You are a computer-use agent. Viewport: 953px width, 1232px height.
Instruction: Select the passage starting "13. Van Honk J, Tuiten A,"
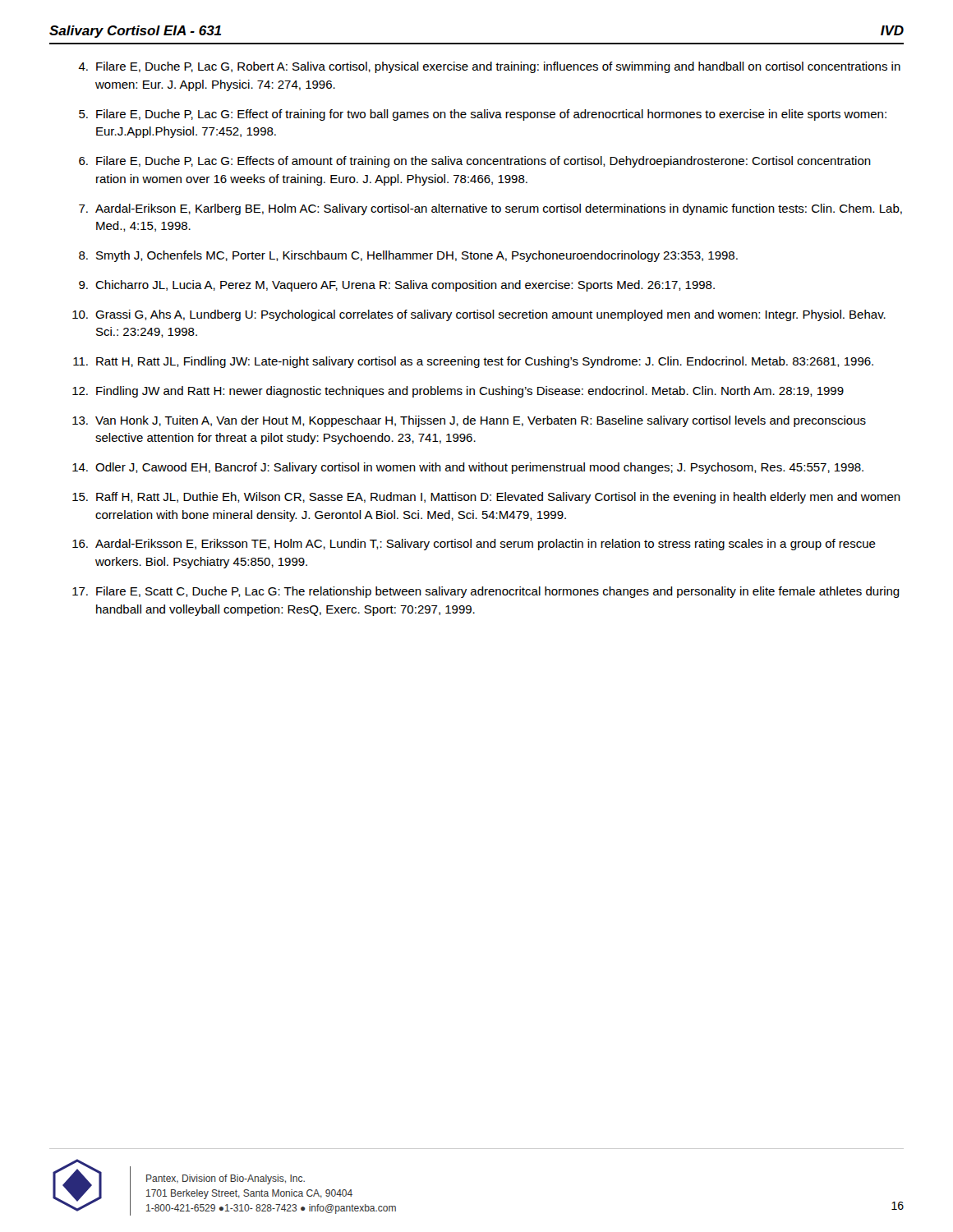(x=476, y=429)
